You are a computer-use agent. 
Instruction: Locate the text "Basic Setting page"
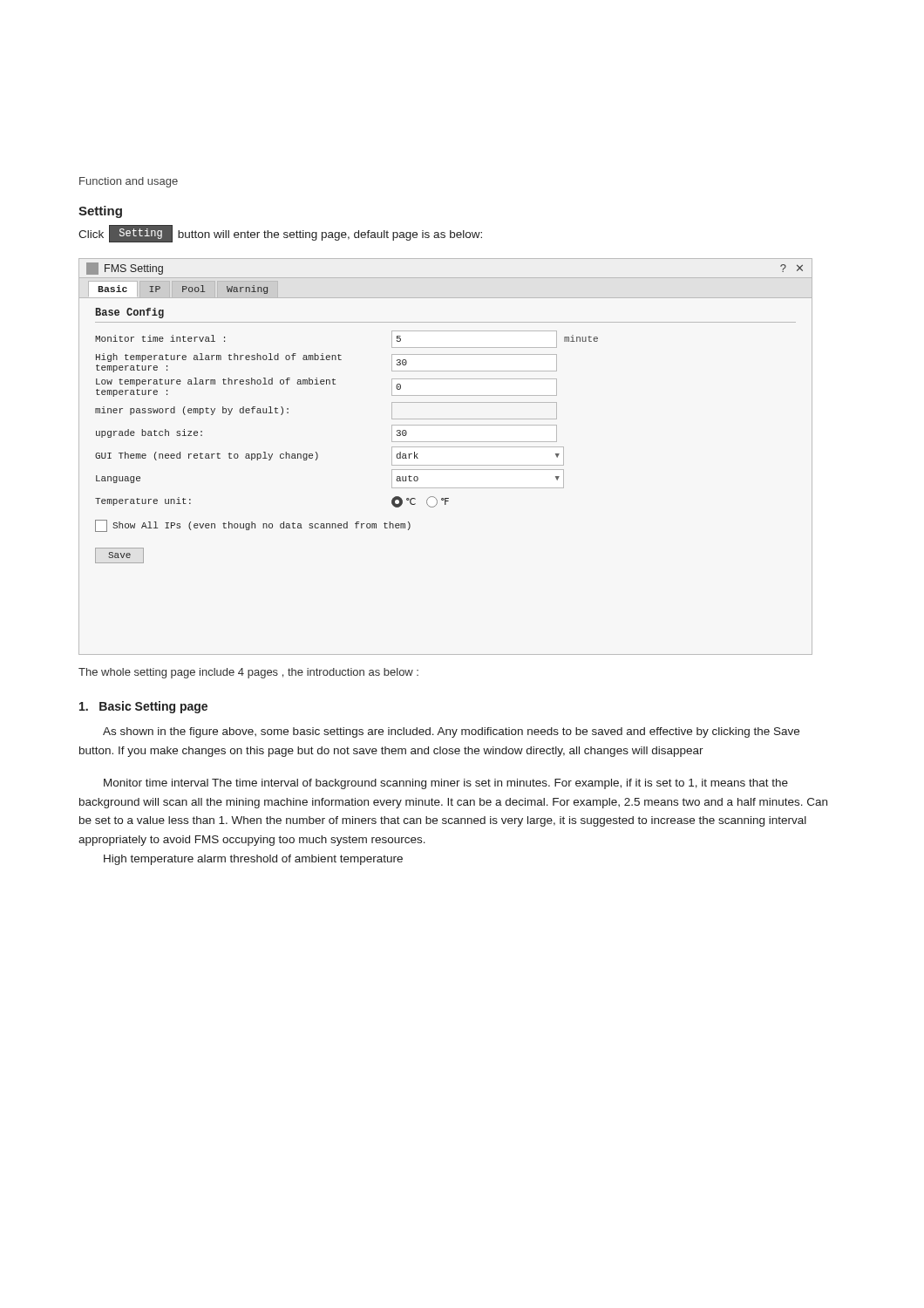pyautogui.click(x=143, y=706)
